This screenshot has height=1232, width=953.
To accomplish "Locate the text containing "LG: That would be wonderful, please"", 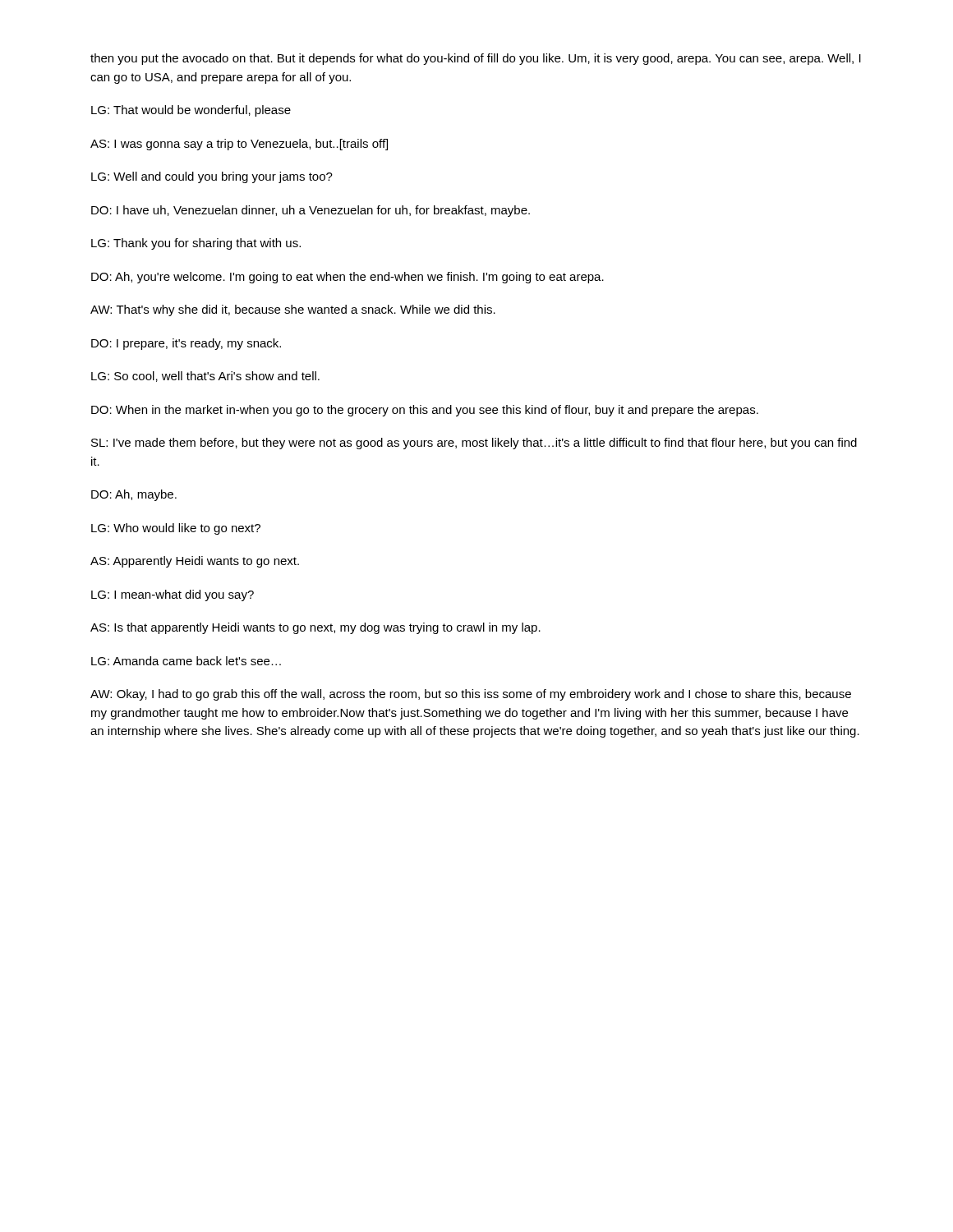I will [191, 110].
